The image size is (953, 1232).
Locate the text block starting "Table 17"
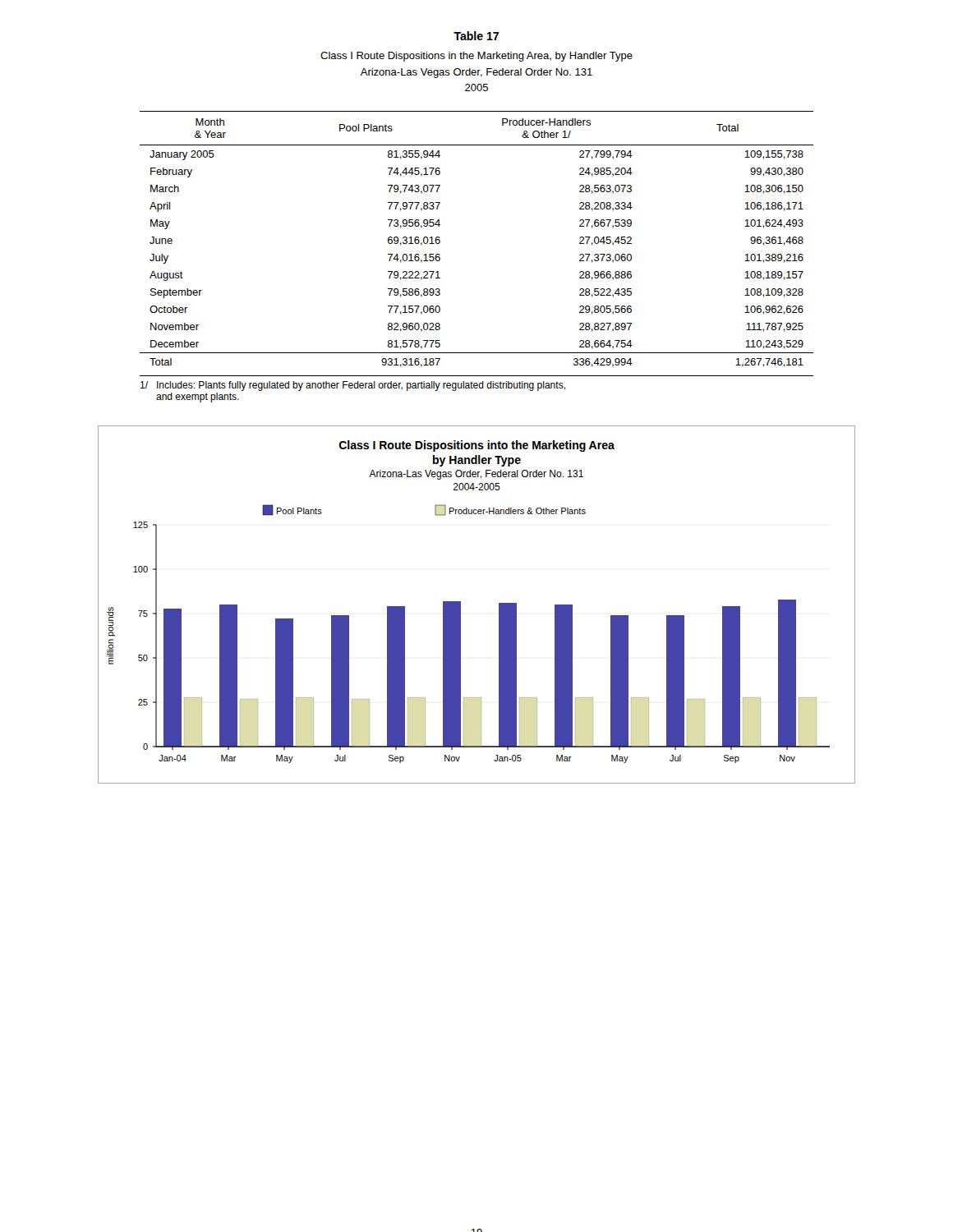(476, 36)
